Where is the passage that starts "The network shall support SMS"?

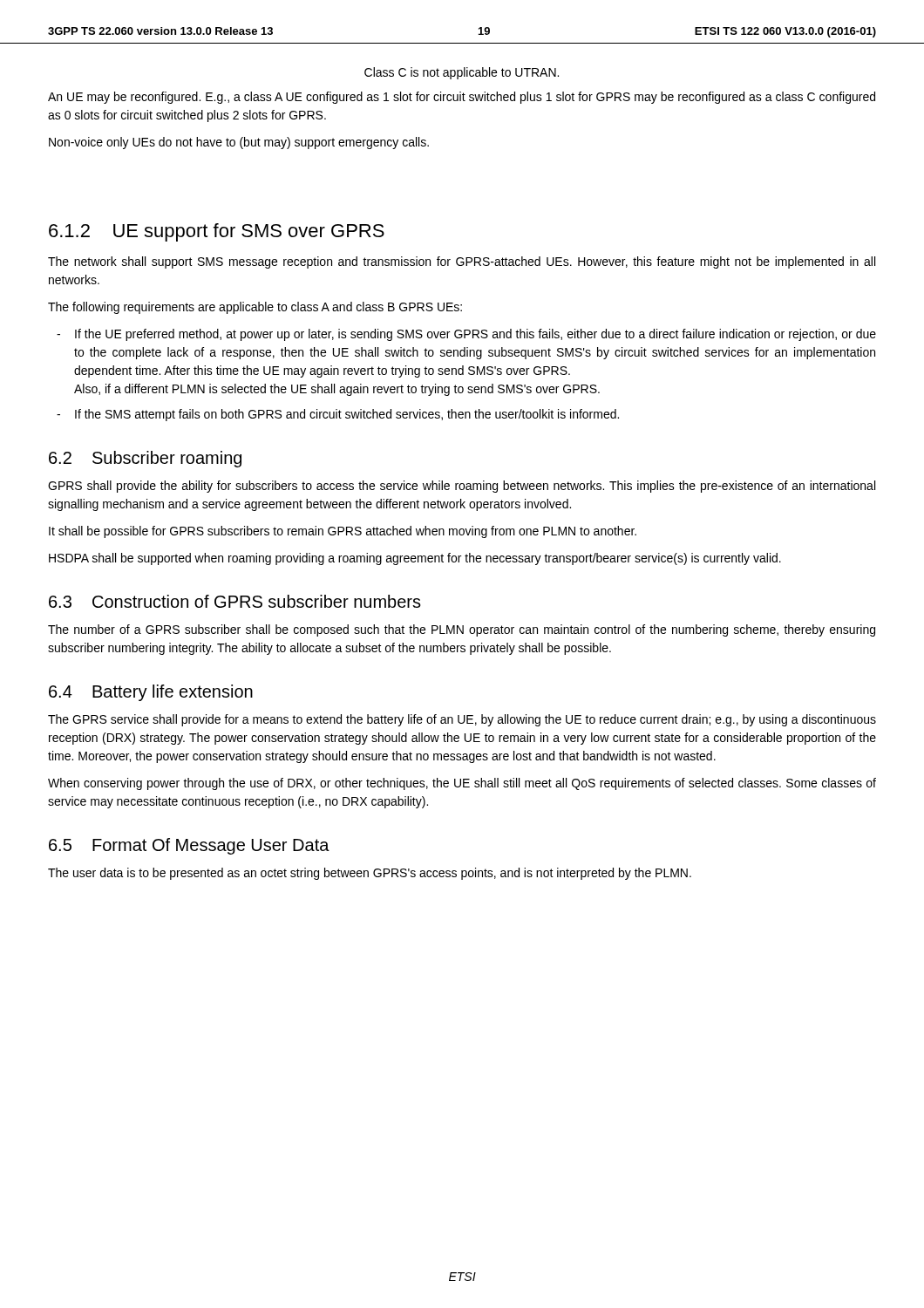tap(462, 271)
